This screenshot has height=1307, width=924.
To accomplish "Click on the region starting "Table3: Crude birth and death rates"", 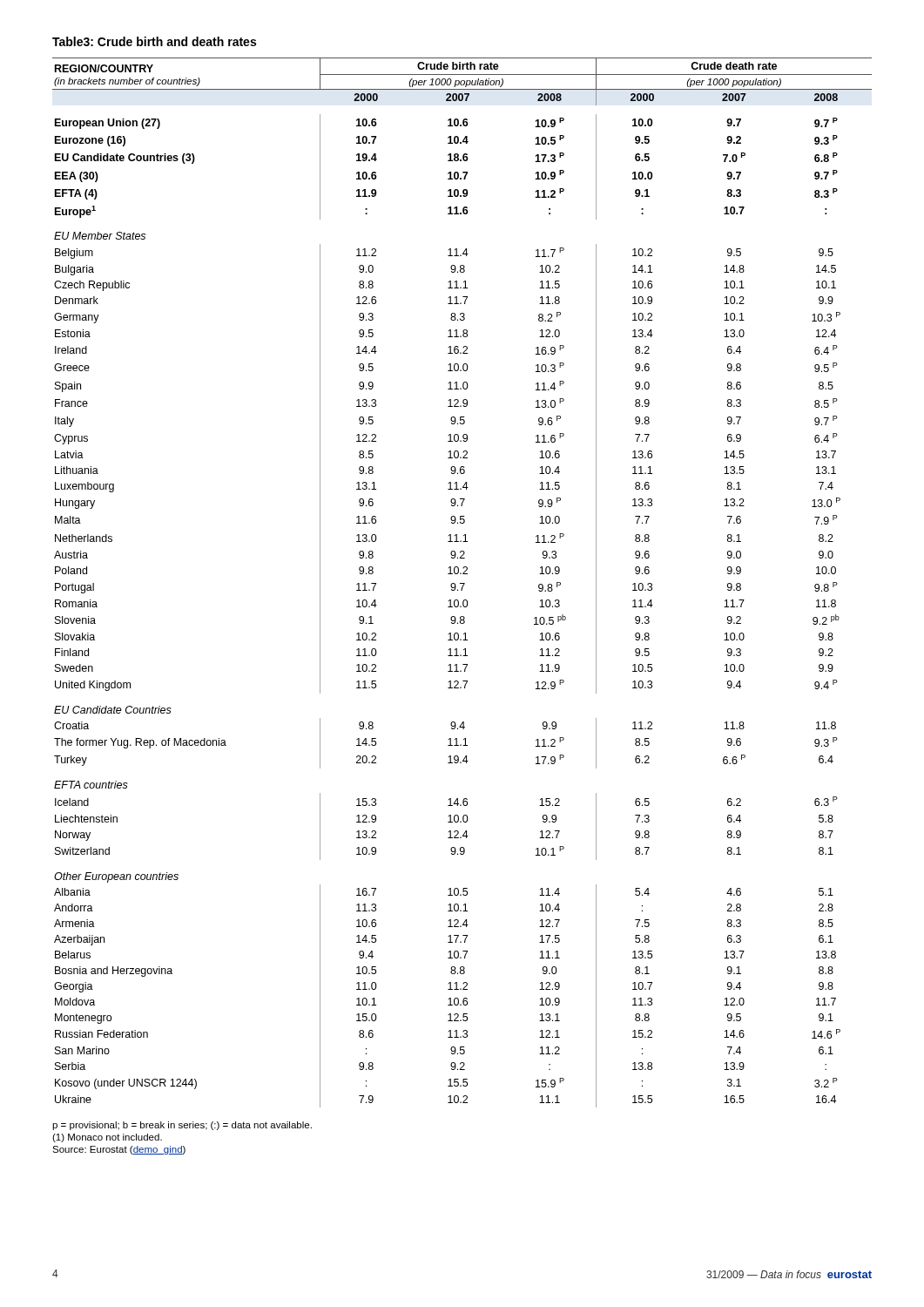I will [x=154, y=42].
